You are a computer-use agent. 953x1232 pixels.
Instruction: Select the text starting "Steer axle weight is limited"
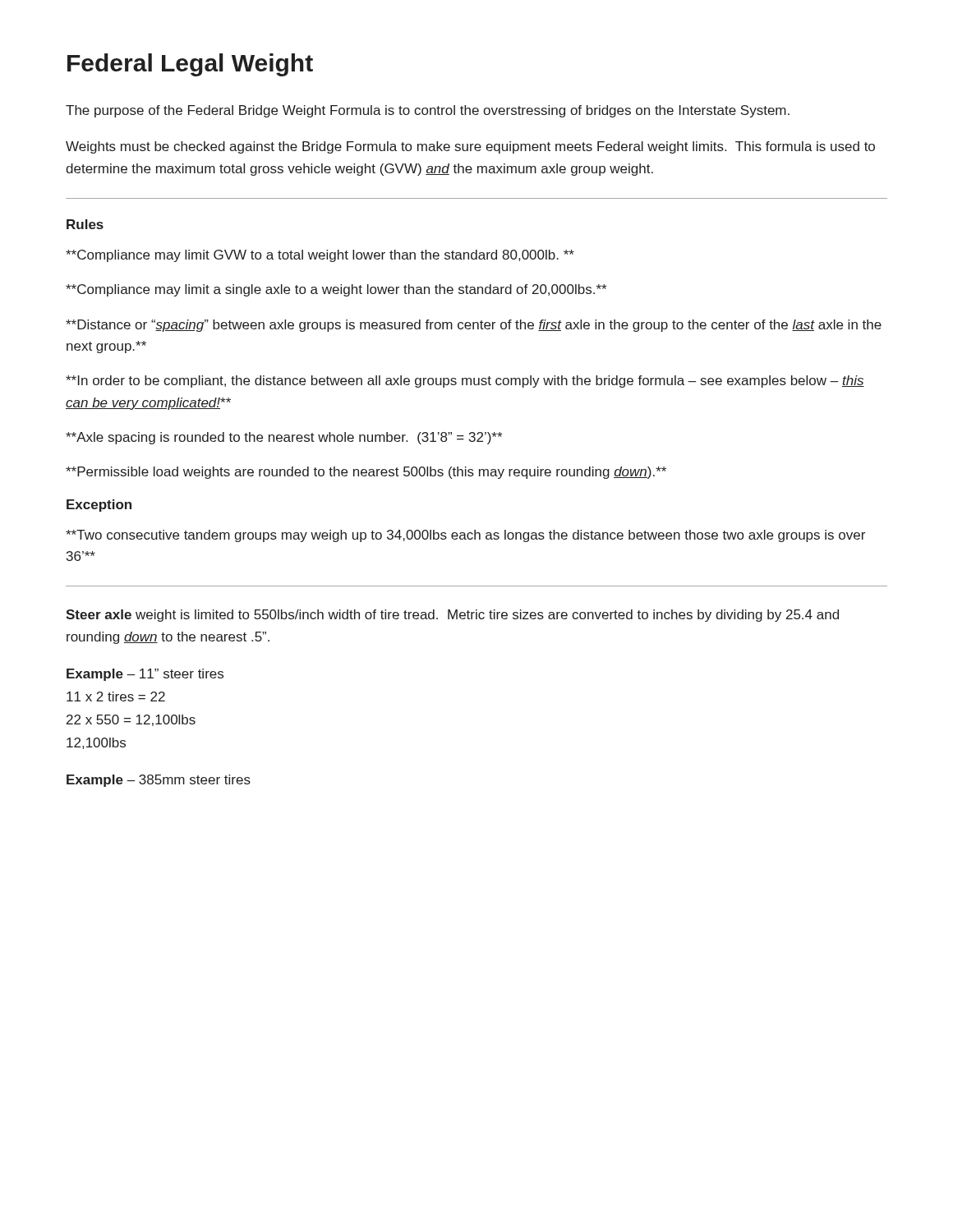pyautogui.click(x=453, y=626)
